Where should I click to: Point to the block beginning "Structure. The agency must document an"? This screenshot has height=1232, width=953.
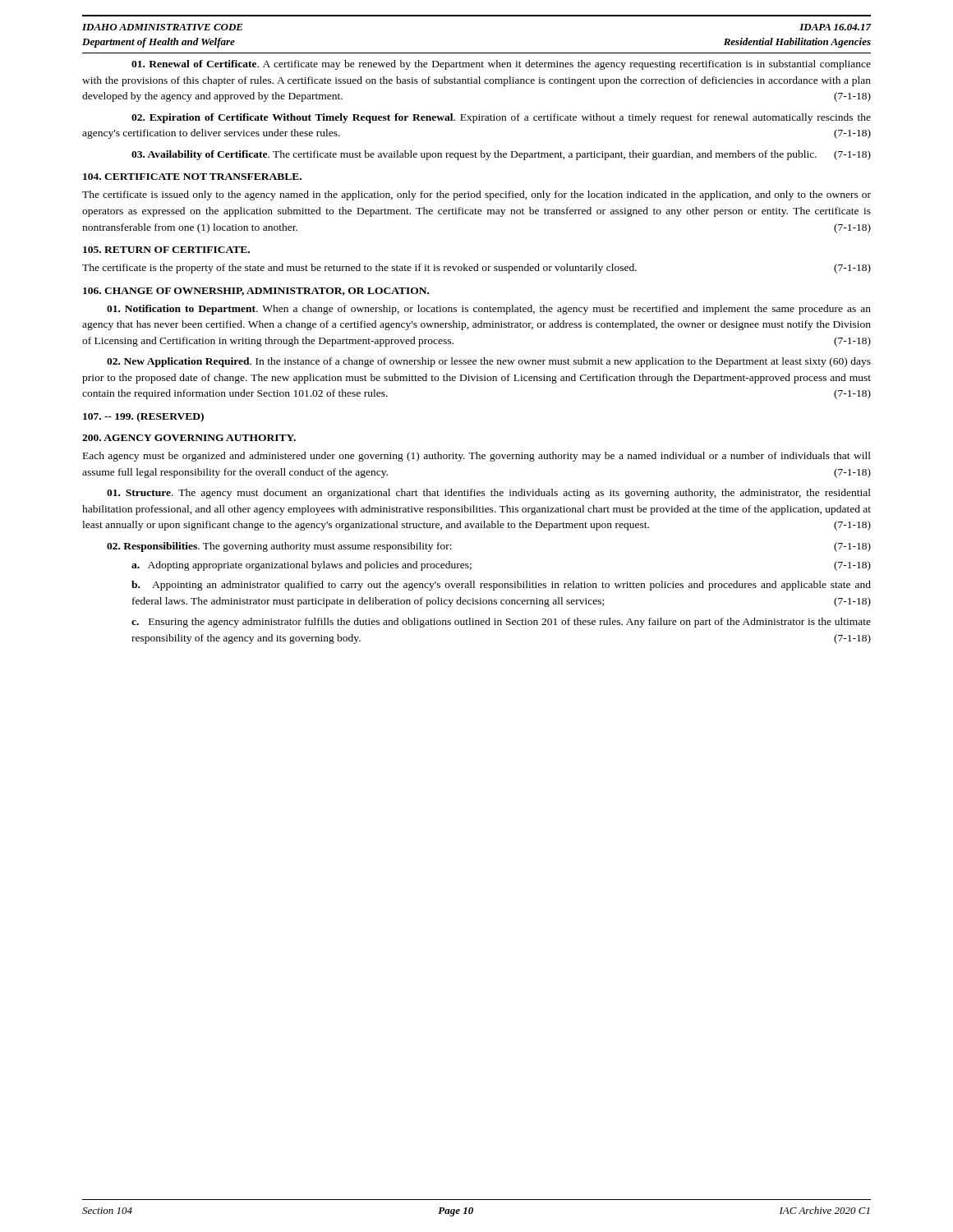(x=476, y=510)
